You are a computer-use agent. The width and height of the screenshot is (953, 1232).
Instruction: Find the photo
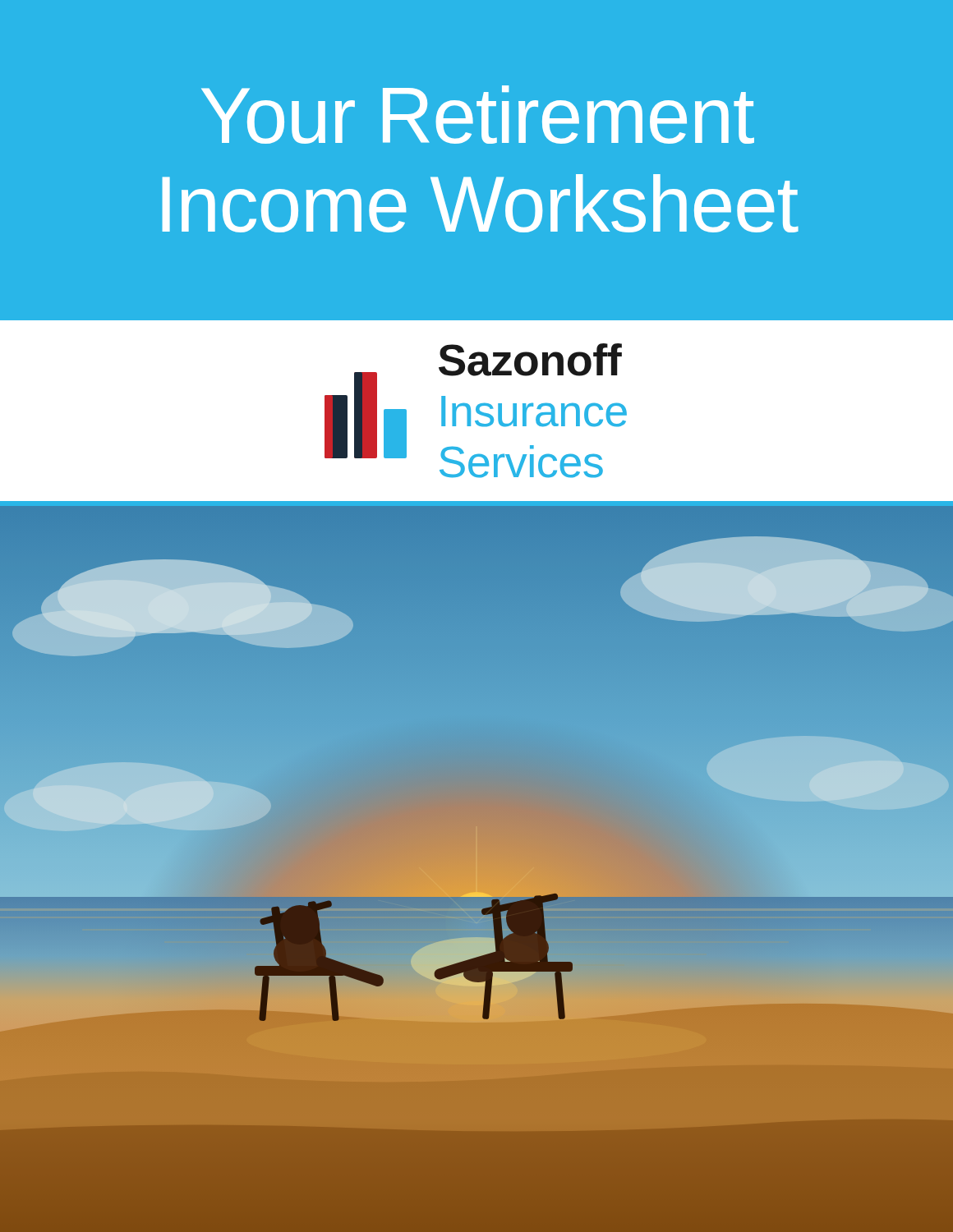point(476,869)
